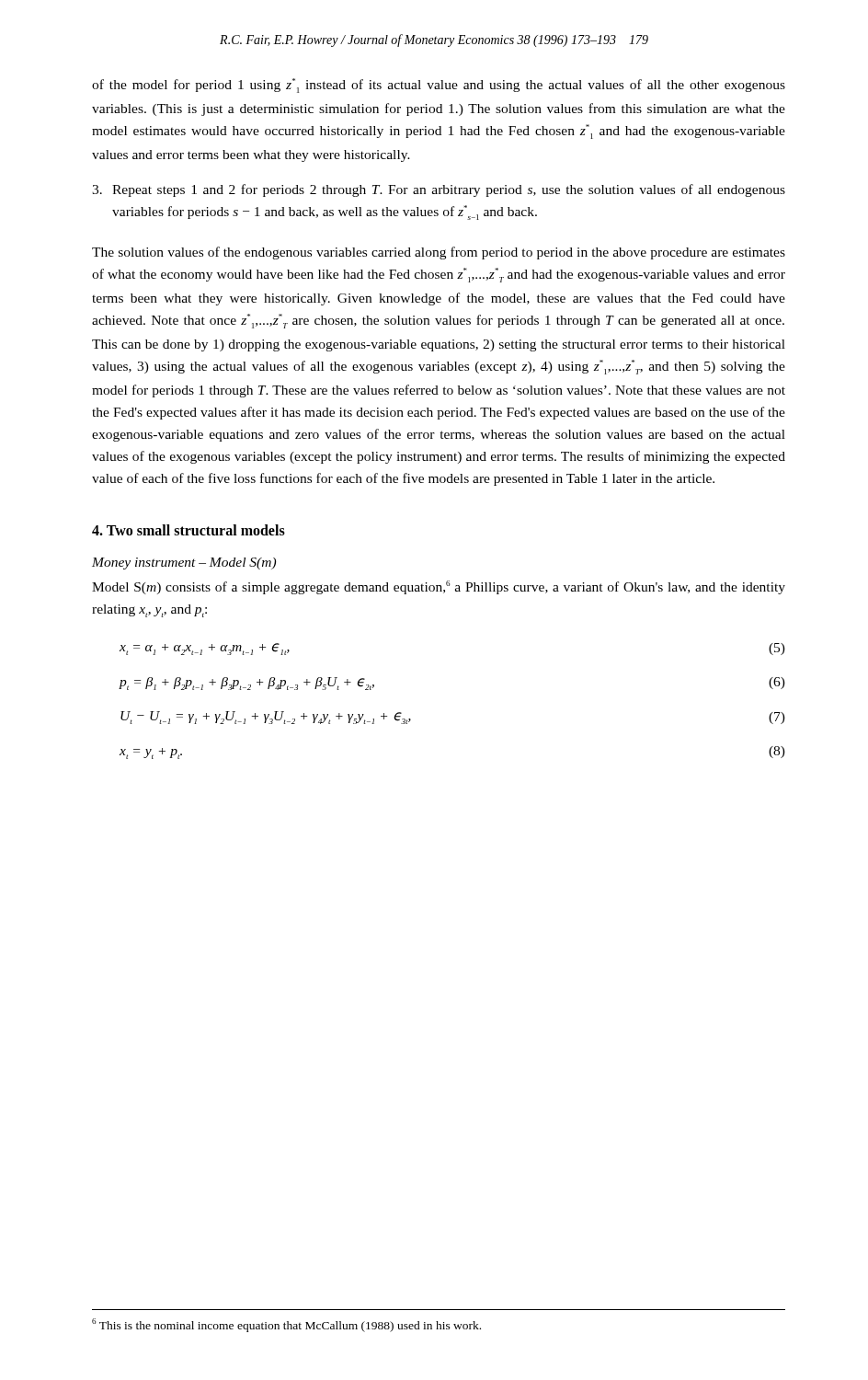Select the text block starting "Ut − Ut−1 = γ1 + γ2Ut−1"
The height and width of the screenshot is (1380, 868).
(268, 717)
